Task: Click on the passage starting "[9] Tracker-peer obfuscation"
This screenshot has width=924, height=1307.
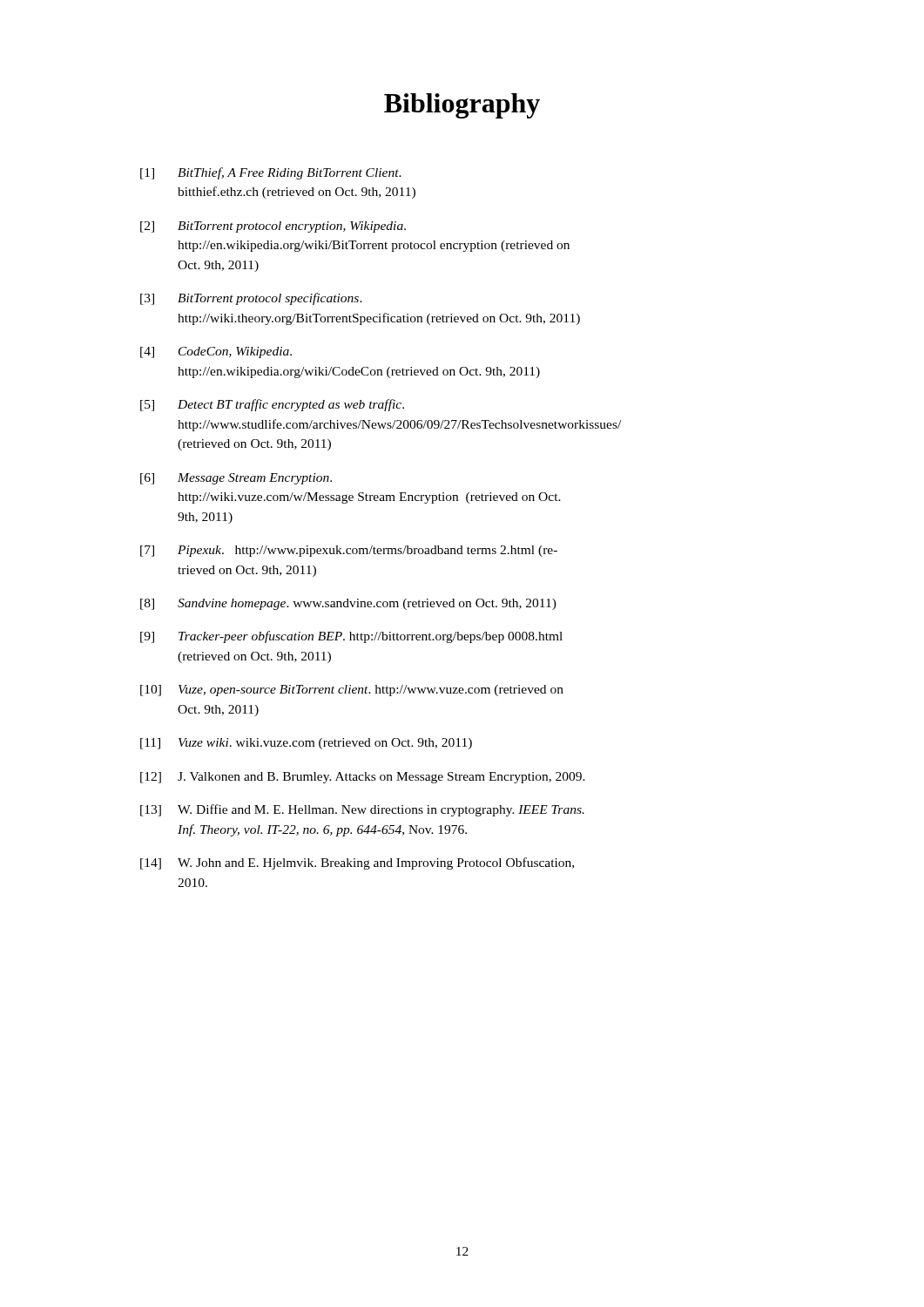Action: (462, 646)
